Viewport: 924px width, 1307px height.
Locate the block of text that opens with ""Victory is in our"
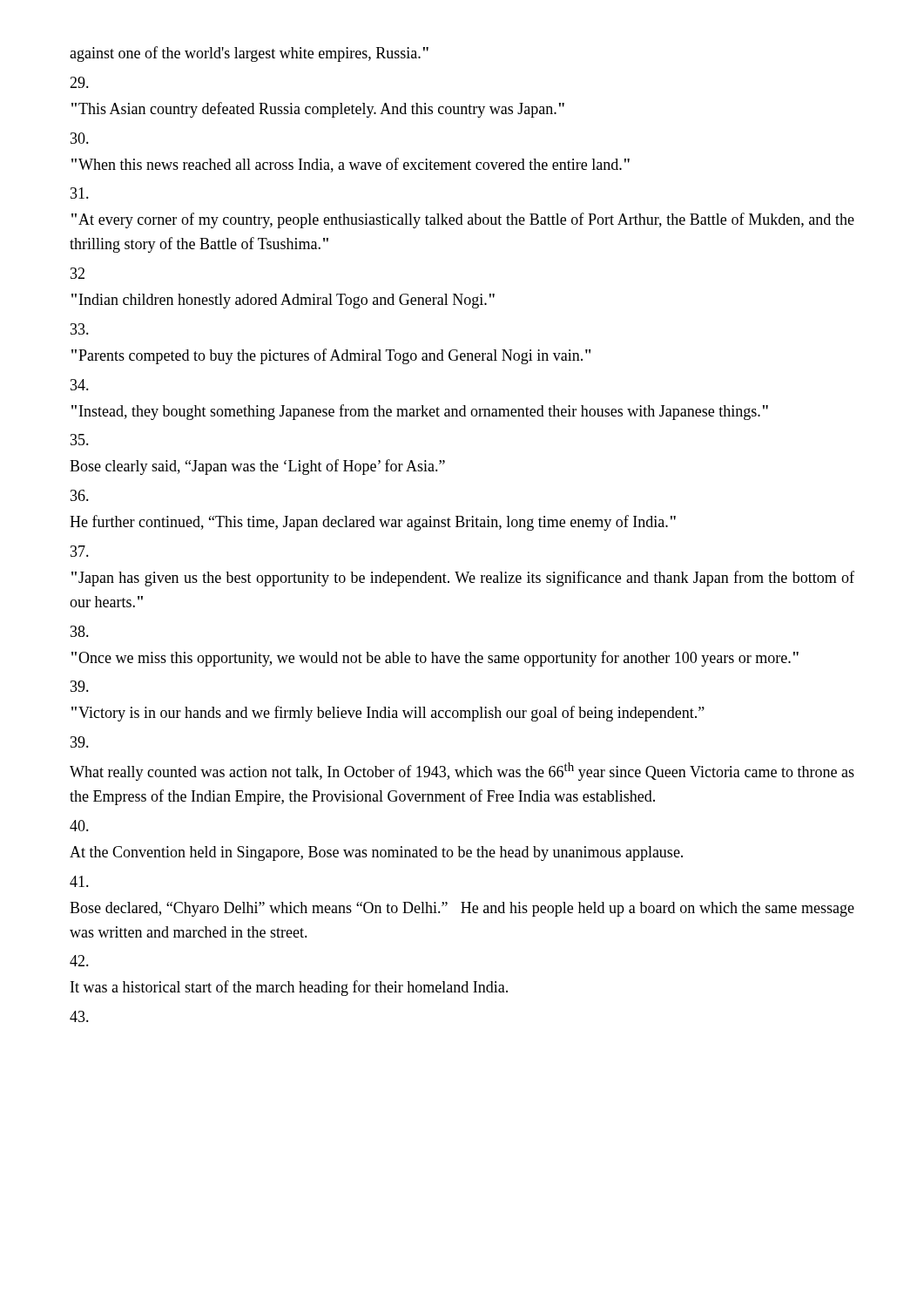click(x=387, y=713)
